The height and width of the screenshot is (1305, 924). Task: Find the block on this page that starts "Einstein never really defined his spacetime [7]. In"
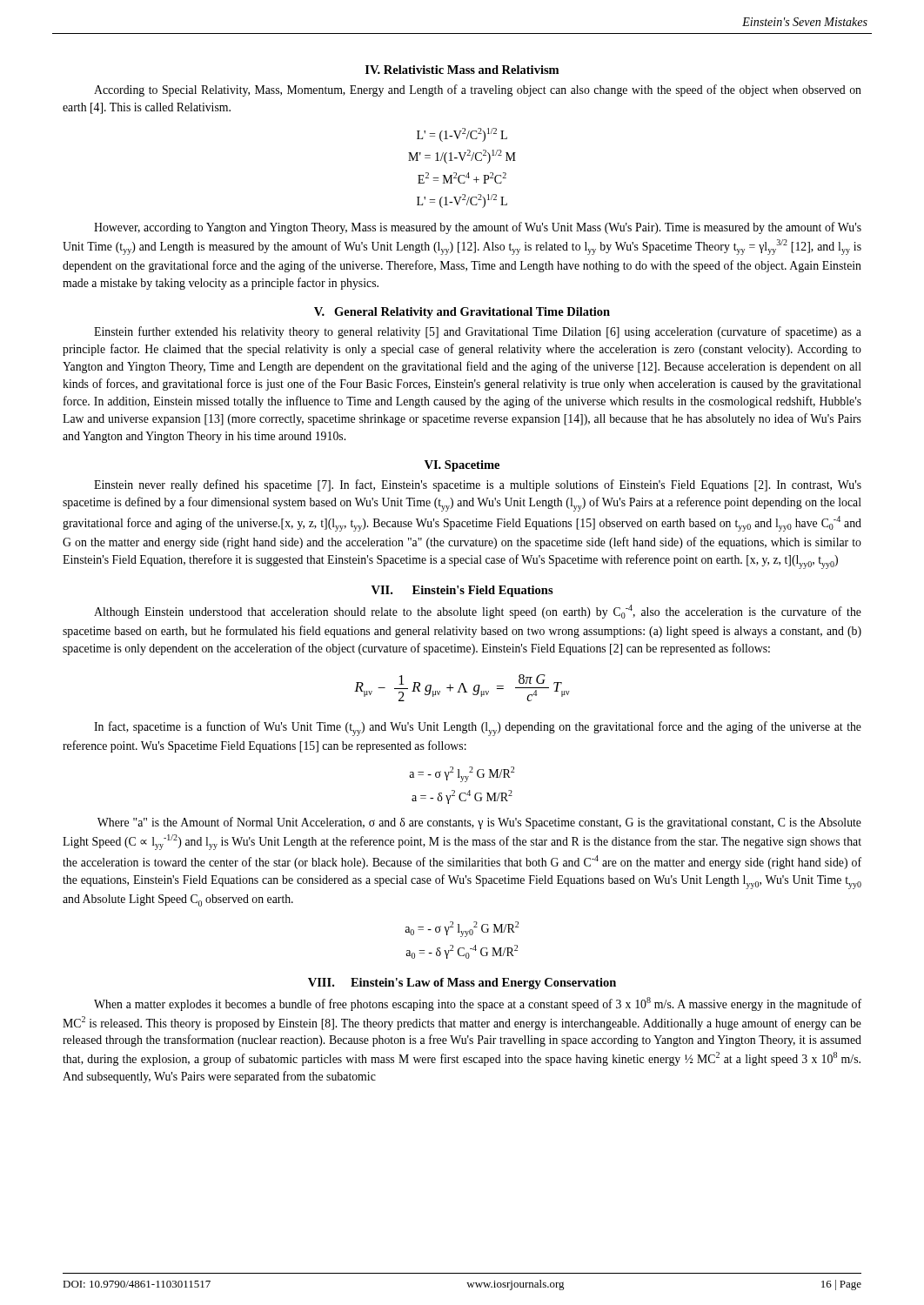(462, 524)
